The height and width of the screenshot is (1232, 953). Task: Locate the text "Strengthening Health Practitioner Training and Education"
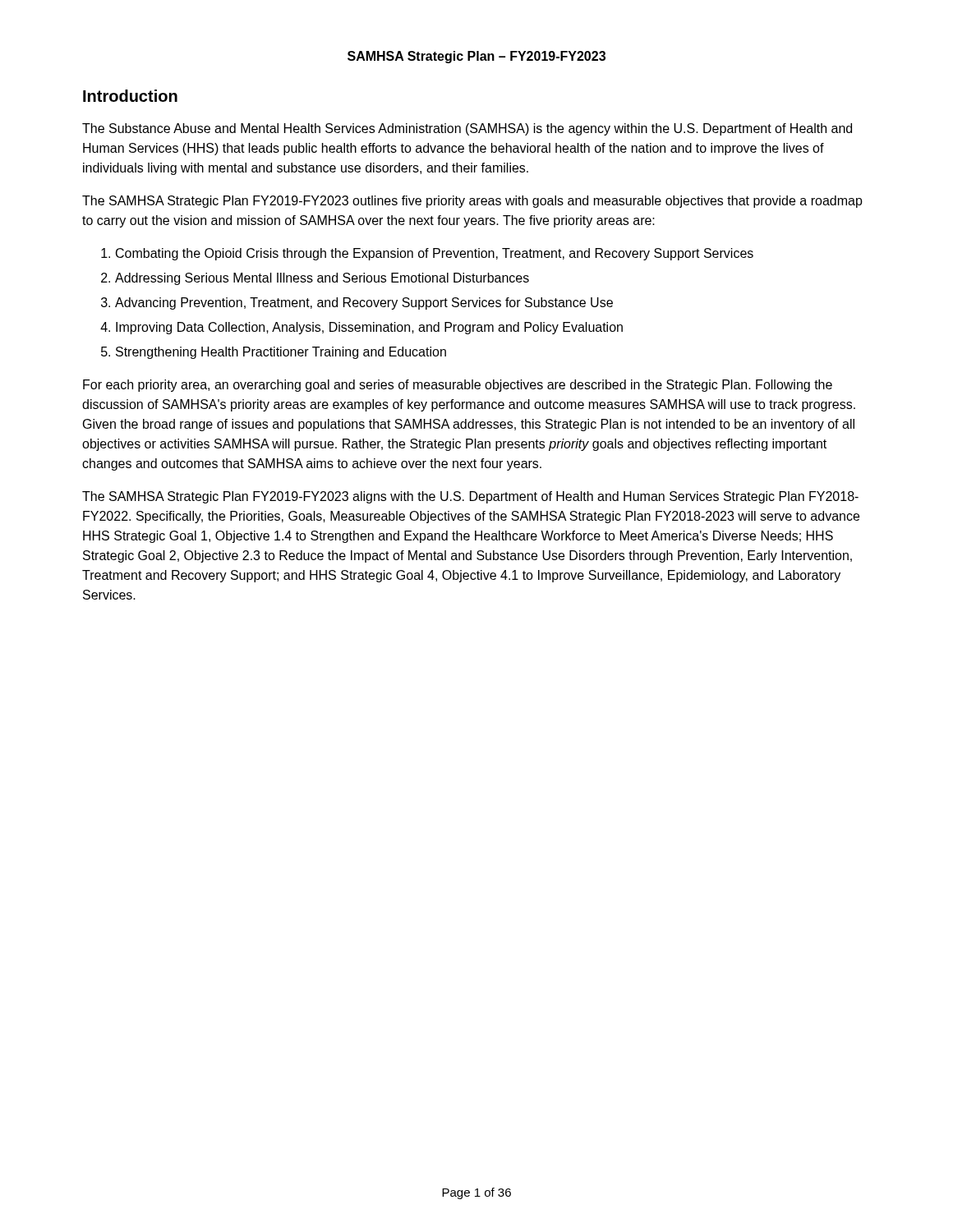(x=281, y=352)
